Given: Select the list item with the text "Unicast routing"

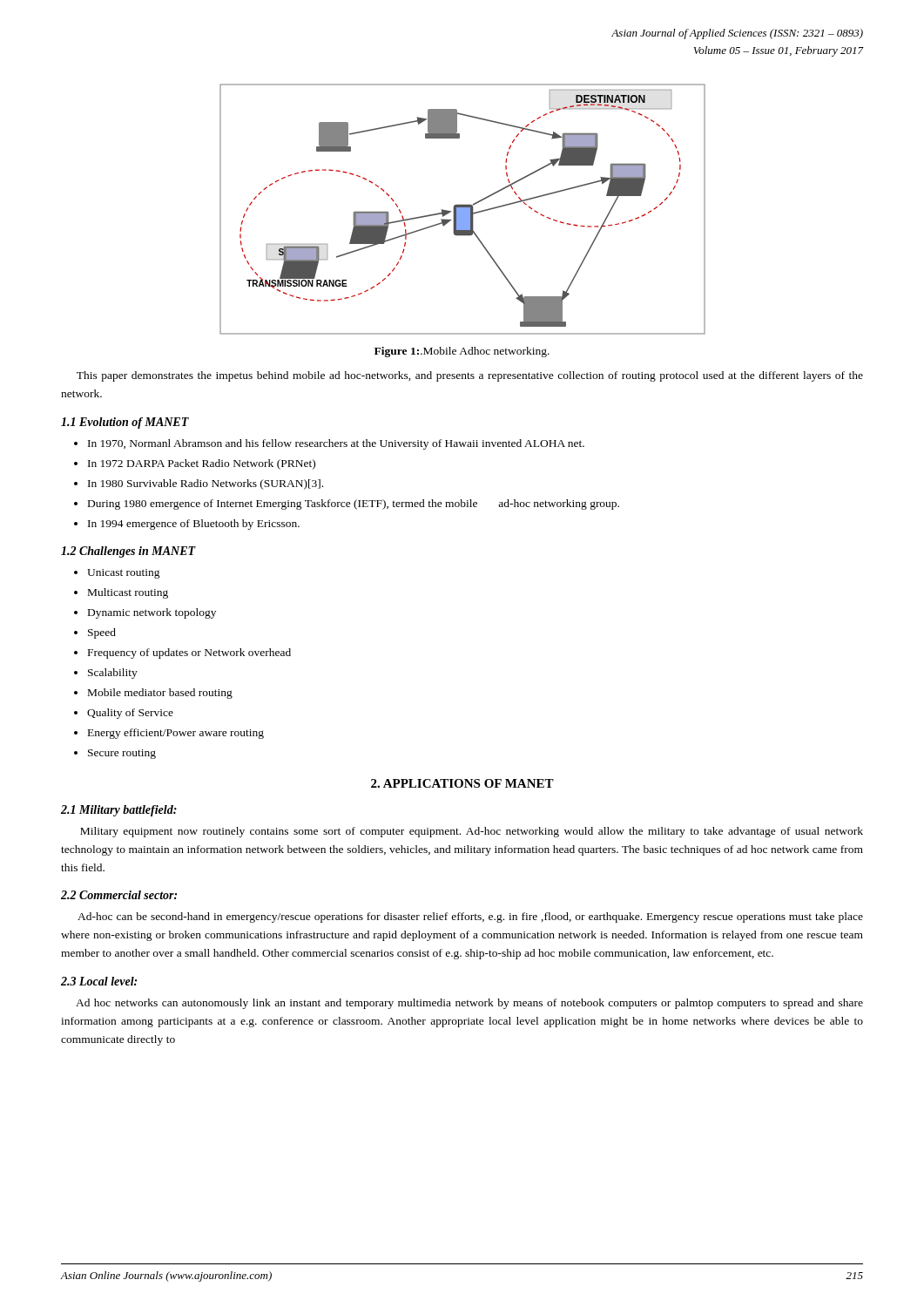Looking at the screenshot, I should click(x=124, y=572).
